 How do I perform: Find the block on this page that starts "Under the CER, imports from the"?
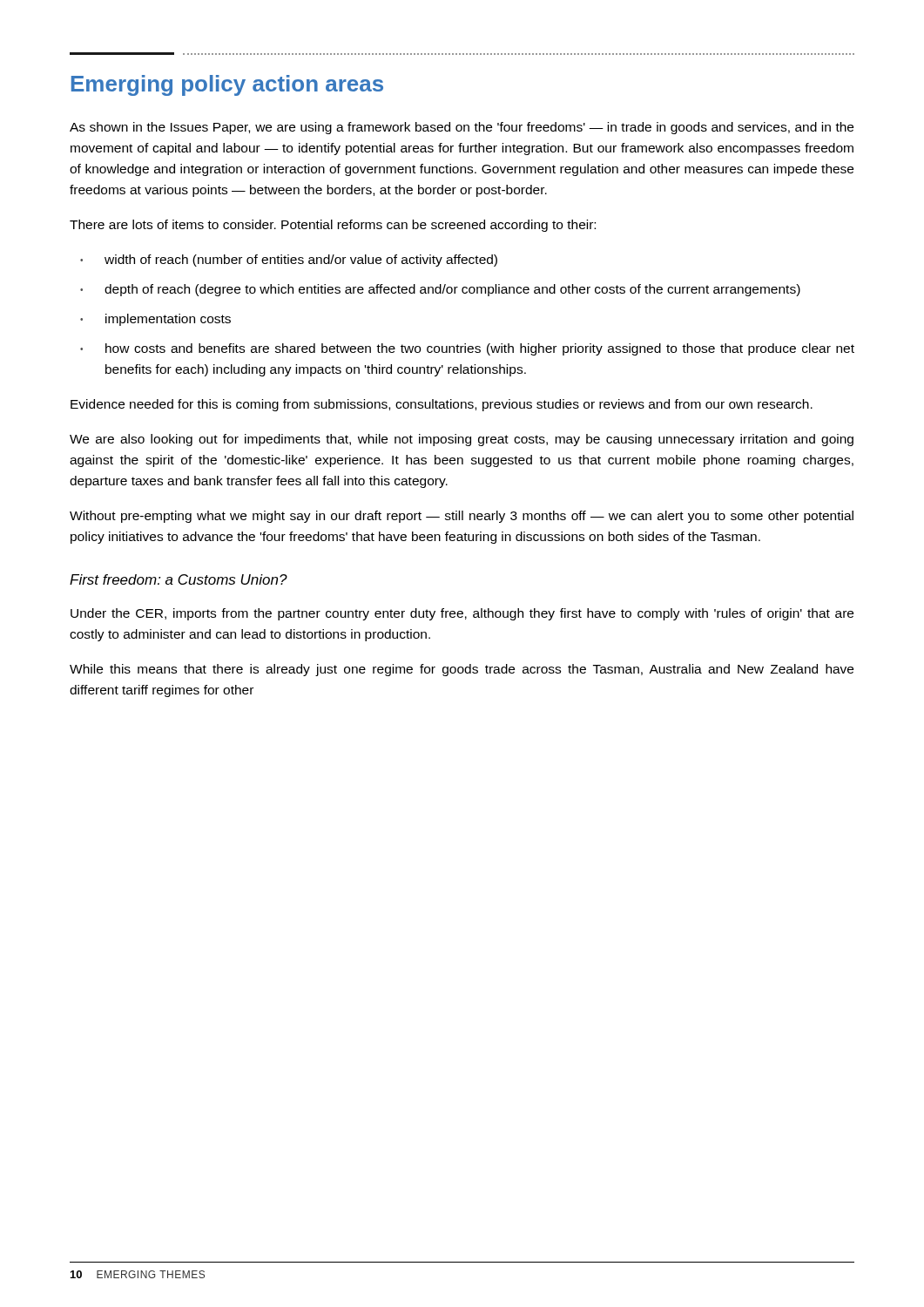[462, 624]
